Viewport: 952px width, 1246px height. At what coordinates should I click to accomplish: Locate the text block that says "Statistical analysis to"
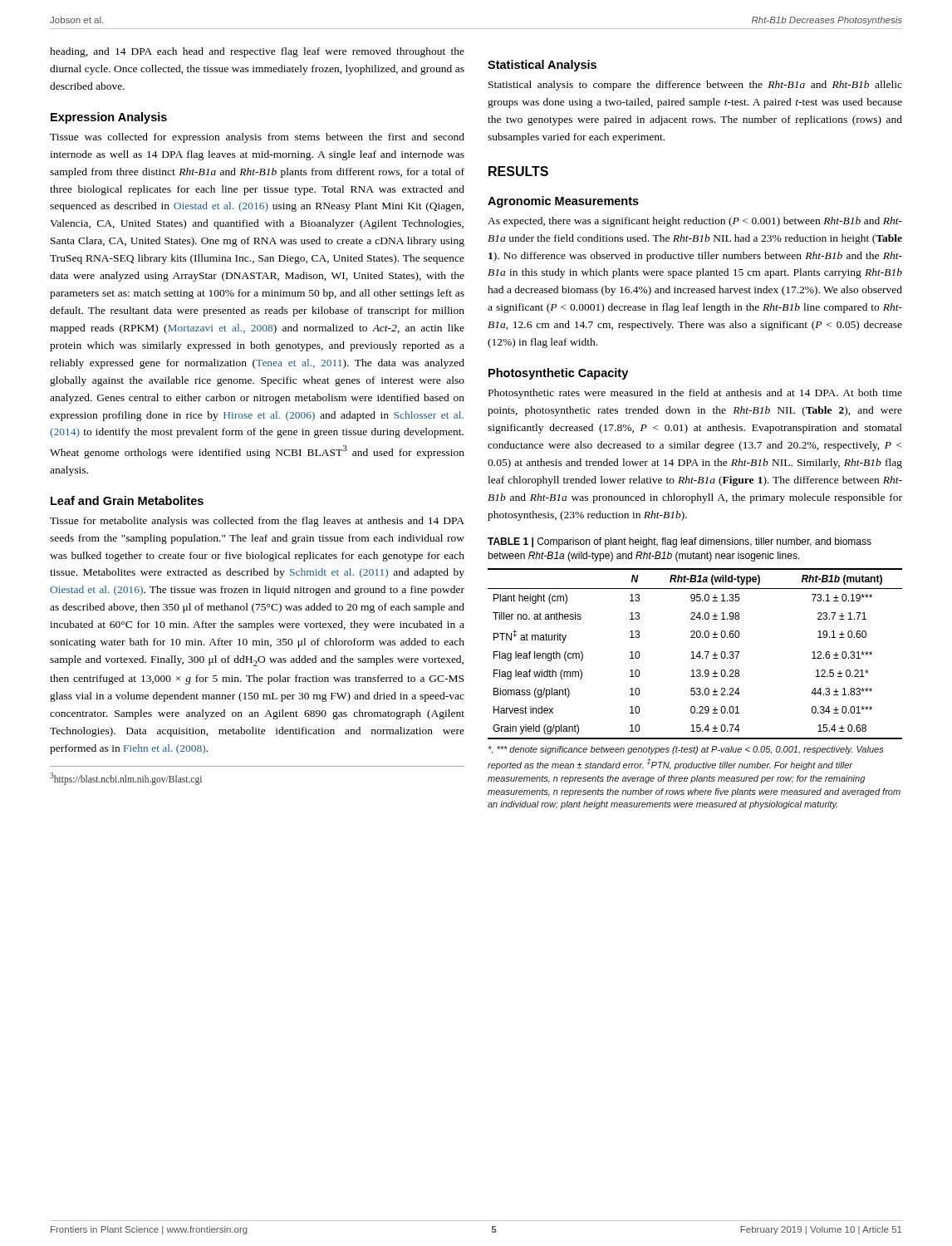pos(695,111)
